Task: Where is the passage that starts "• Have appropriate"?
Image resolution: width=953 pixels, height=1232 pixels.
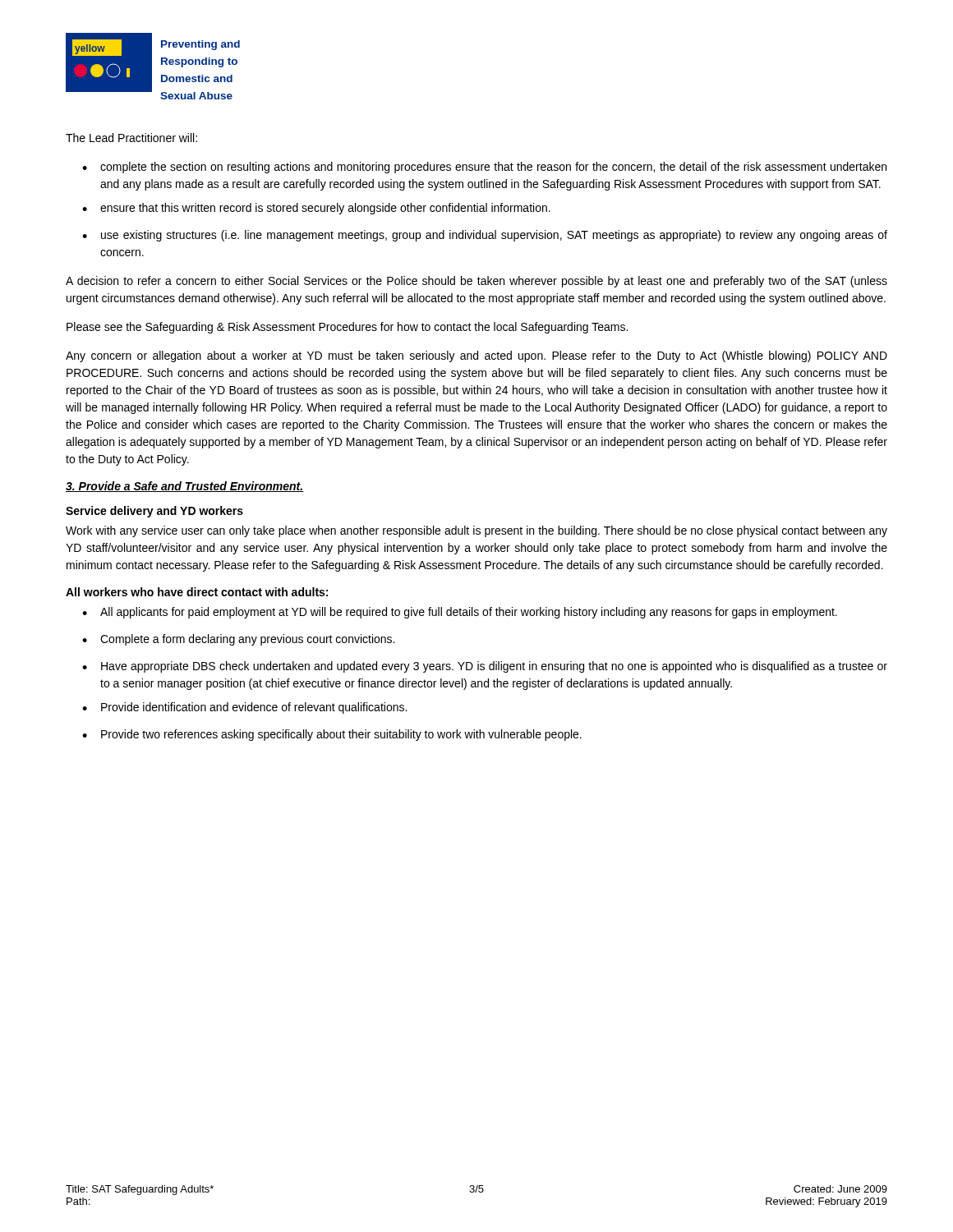Action: click(x=485, y=675)
